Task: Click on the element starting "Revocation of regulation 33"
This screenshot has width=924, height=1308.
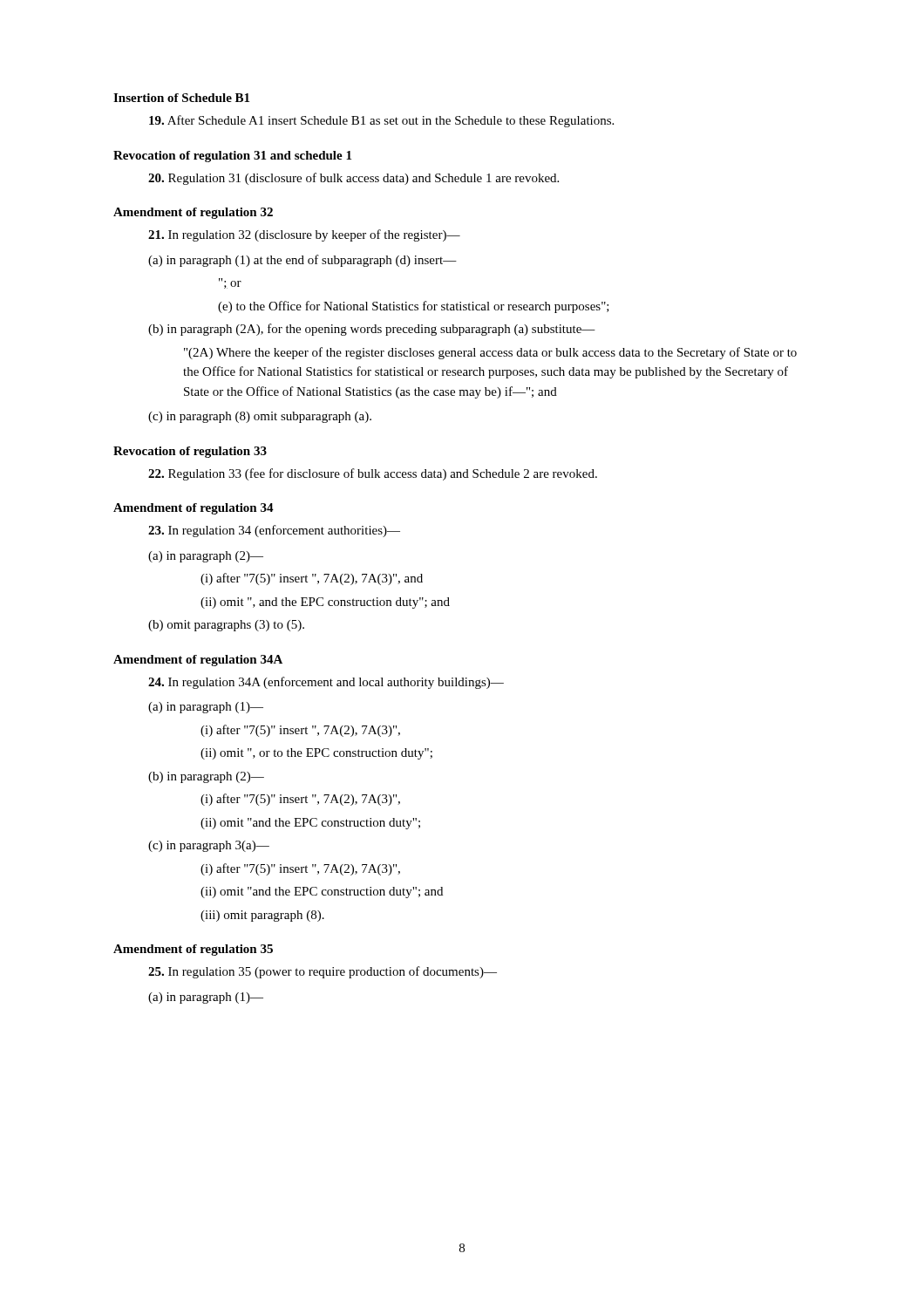Action: [190, 450]
